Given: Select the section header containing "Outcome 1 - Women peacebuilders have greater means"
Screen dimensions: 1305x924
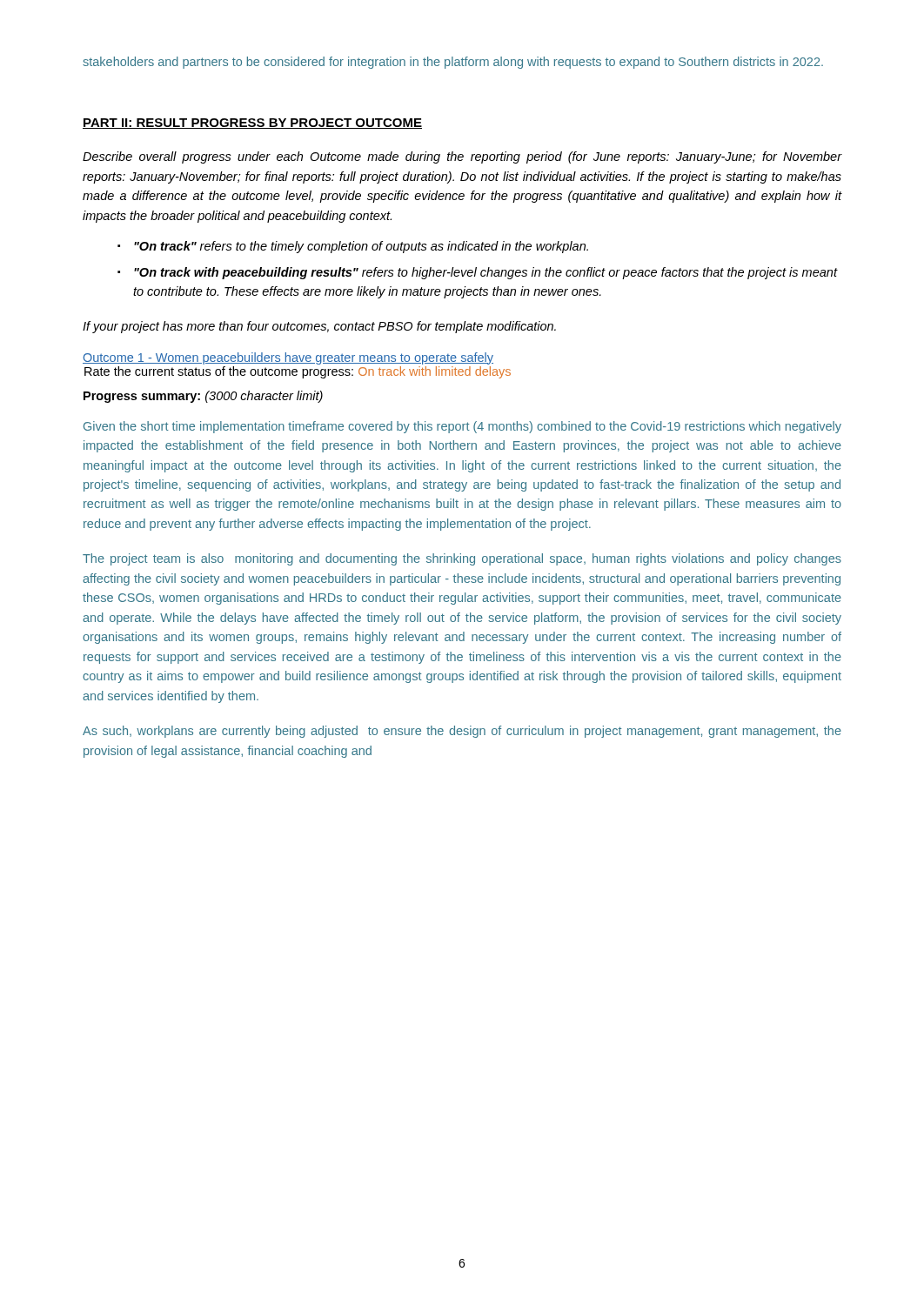Looking at the screenshot, I should 297,364.
